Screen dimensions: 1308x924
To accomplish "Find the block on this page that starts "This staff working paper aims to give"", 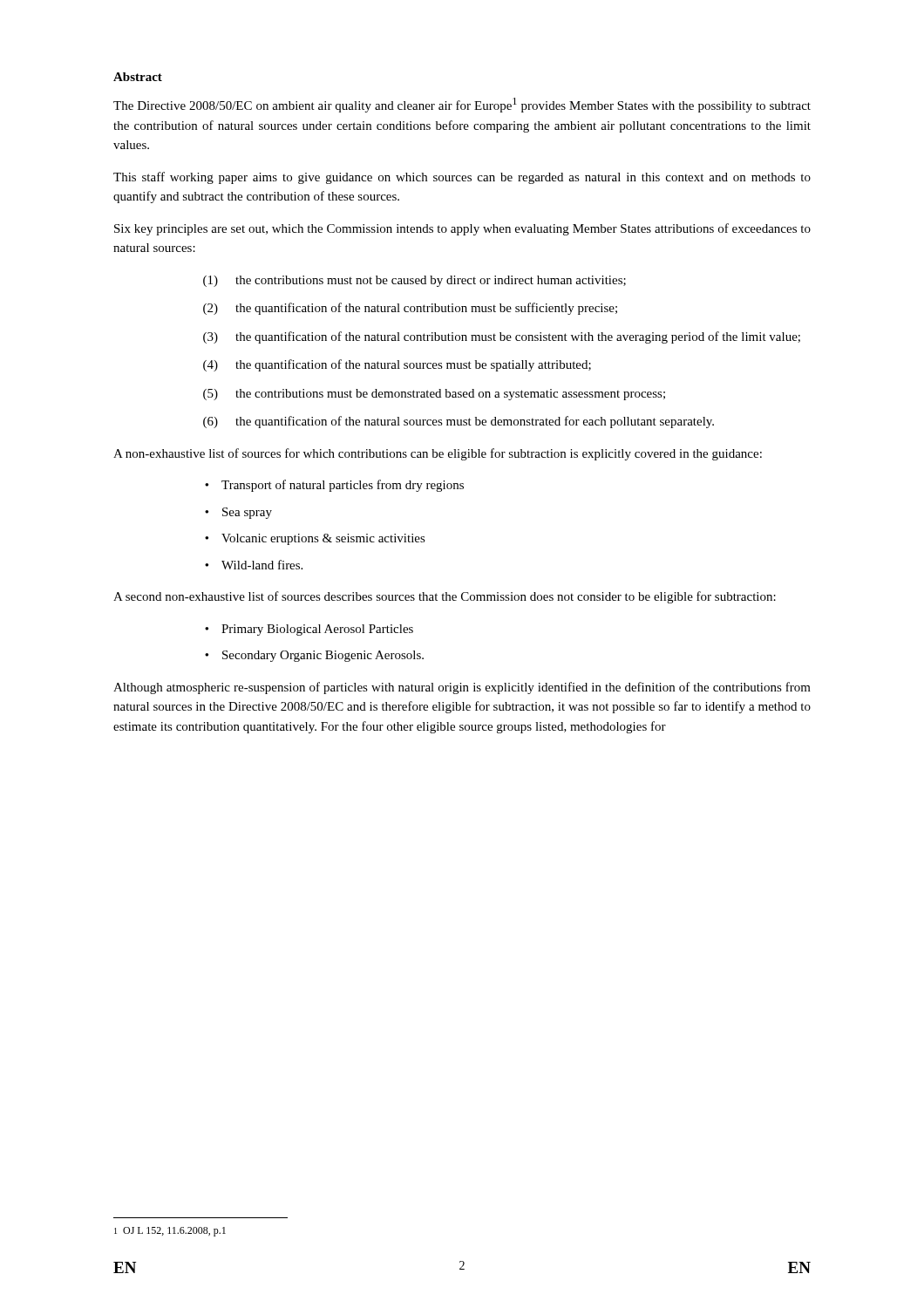I will (462, 186).
